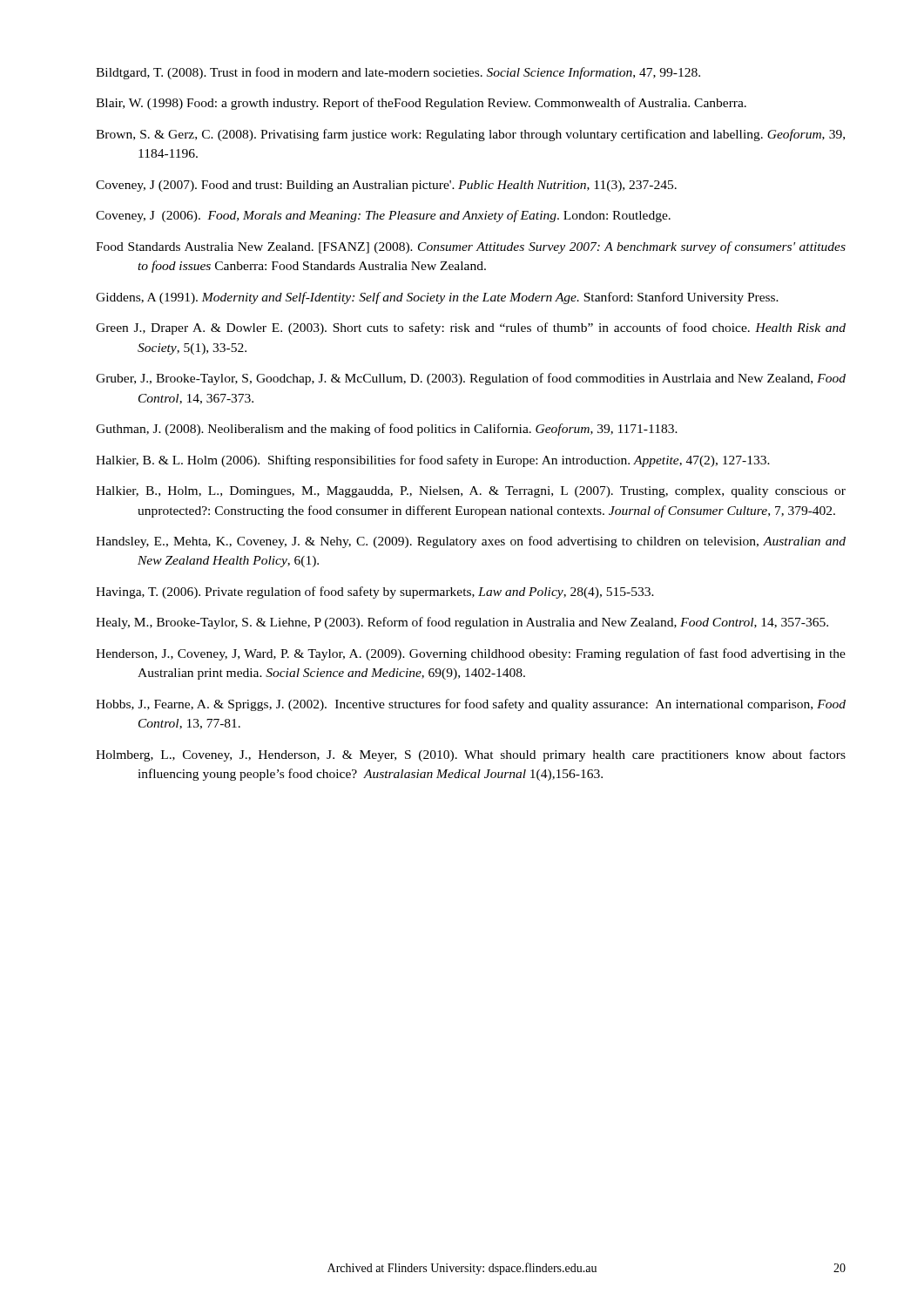Click the passage that begins "Halkier, B., Holm, L., Domingues, M., Maggaudda,"

471,500
